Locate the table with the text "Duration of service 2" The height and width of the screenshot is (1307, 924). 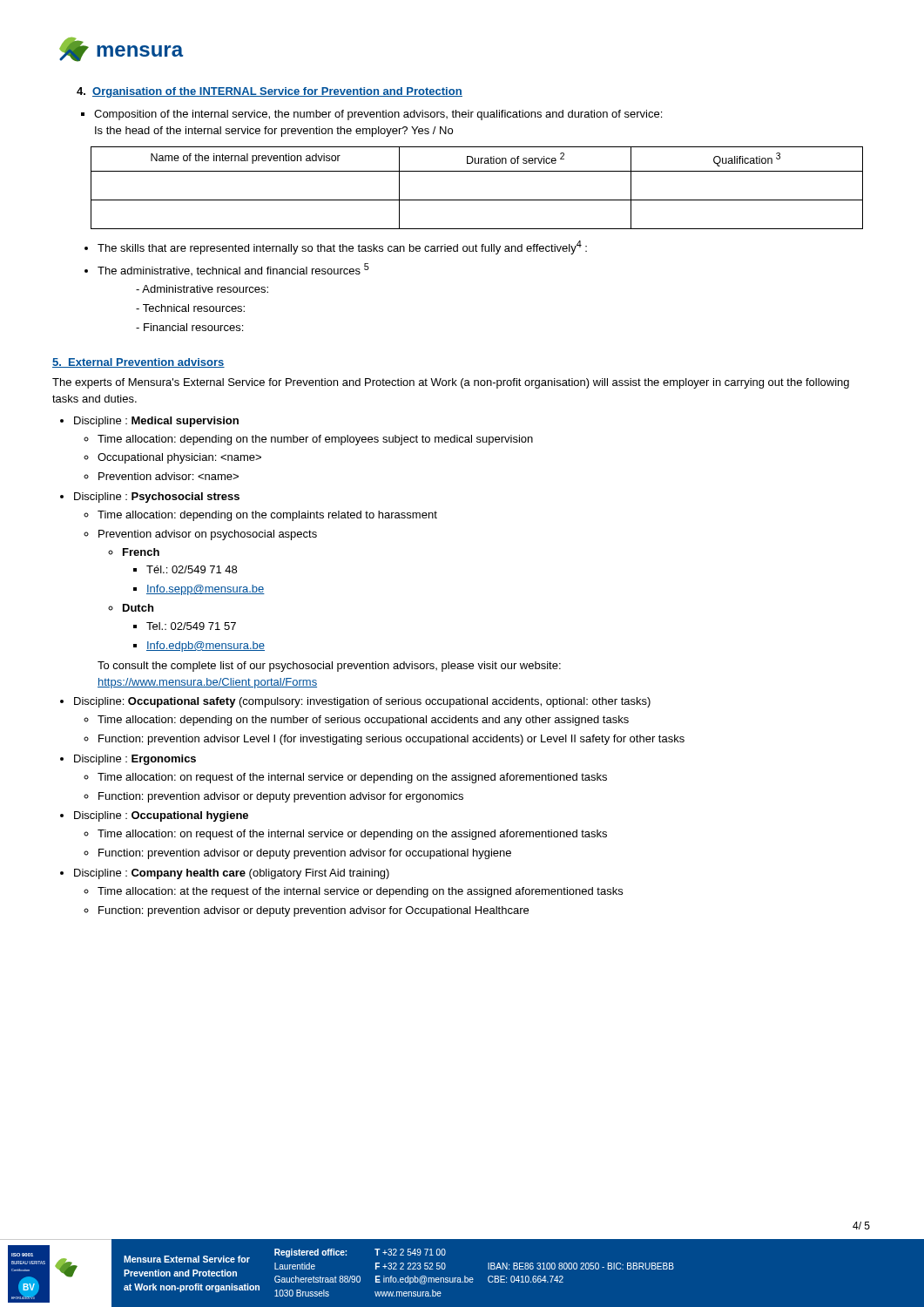tap(477, 188)
